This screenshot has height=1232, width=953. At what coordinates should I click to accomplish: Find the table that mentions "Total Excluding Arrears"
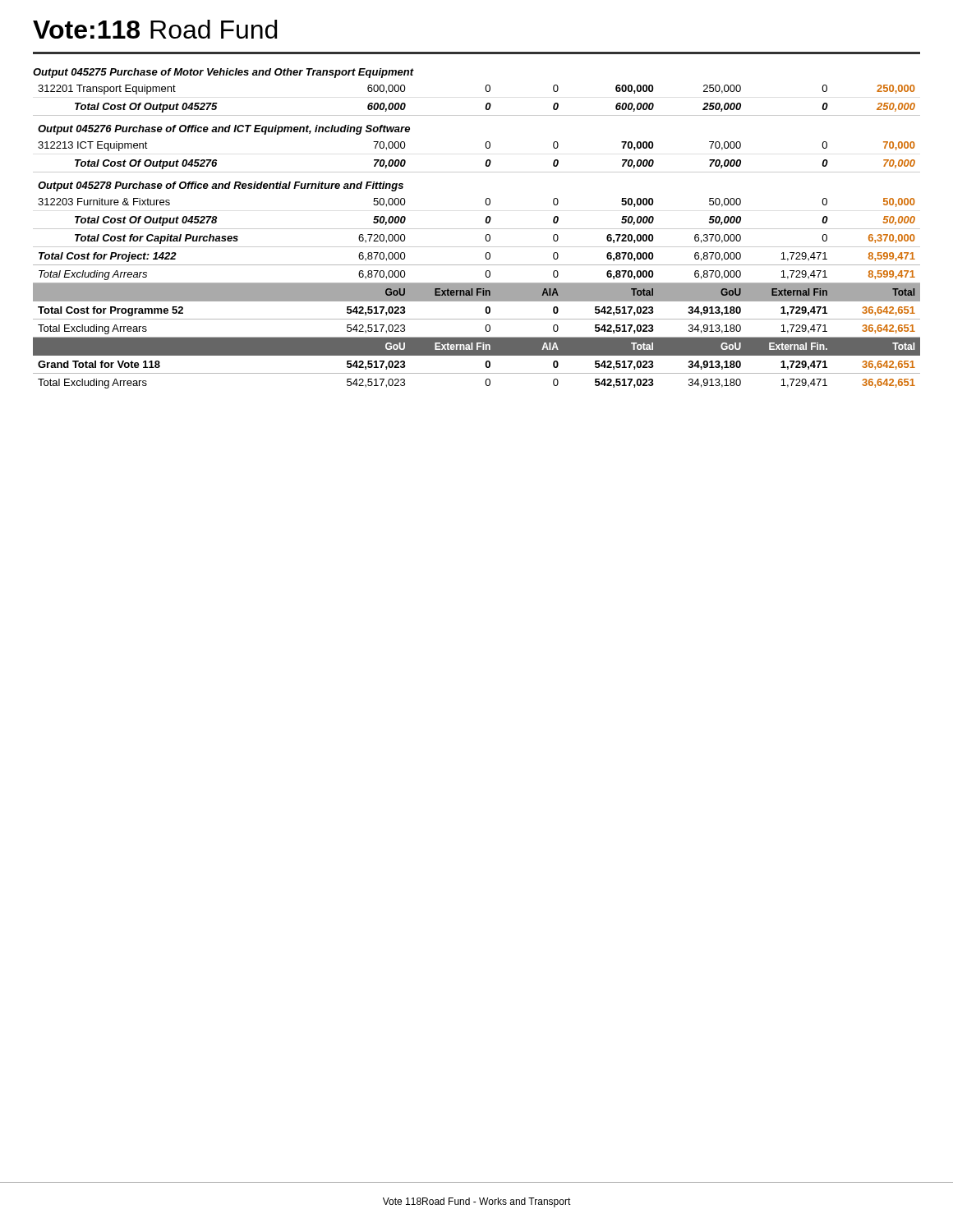pyautogui.click(x=476, y=235)
